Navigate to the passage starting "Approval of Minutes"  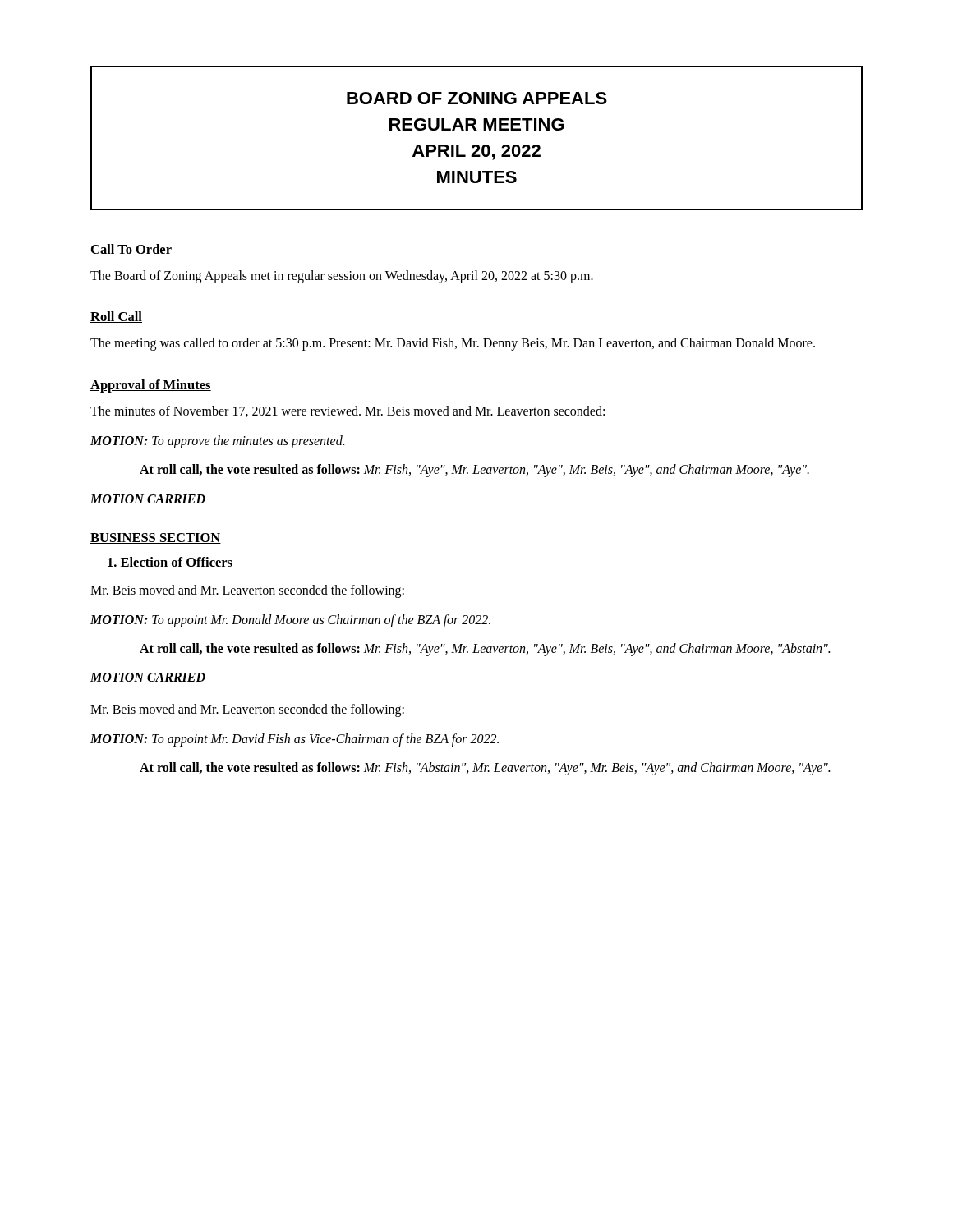click(x=150, y=385)
